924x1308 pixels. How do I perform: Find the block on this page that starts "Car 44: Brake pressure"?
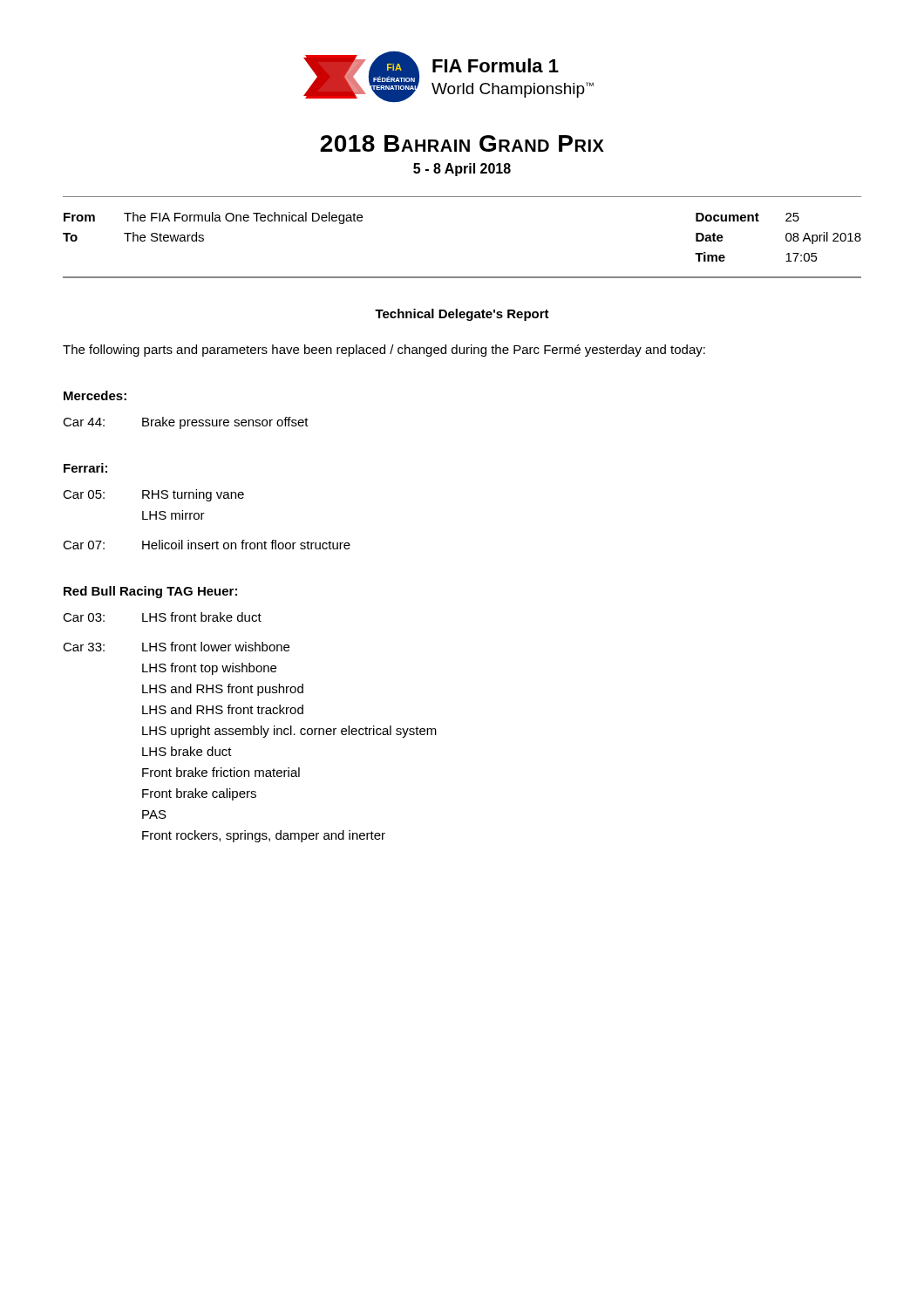pyautogui.click(x=186, y=423)
